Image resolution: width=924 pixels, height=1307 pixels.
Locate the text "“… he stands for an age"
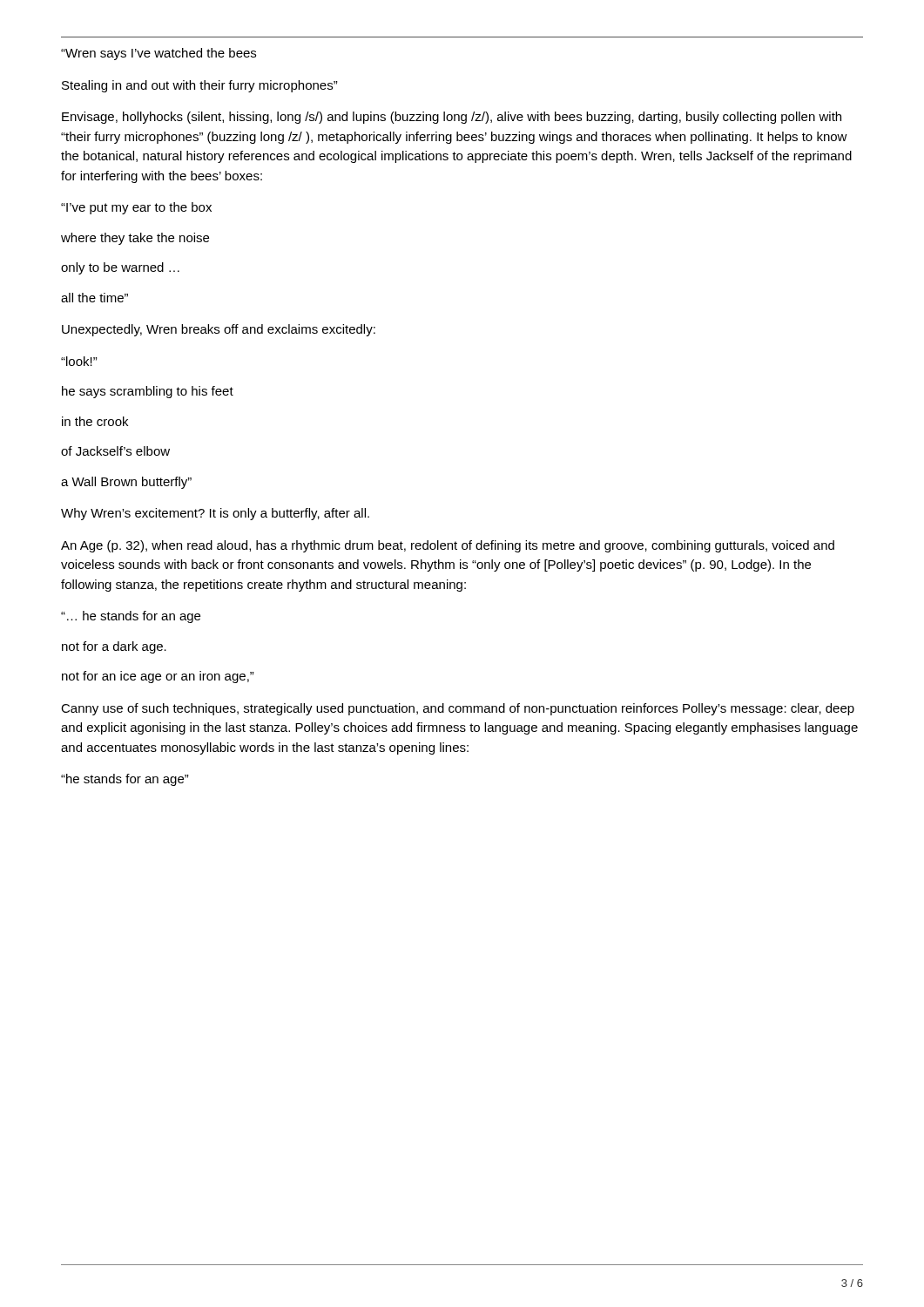[131, 616]
